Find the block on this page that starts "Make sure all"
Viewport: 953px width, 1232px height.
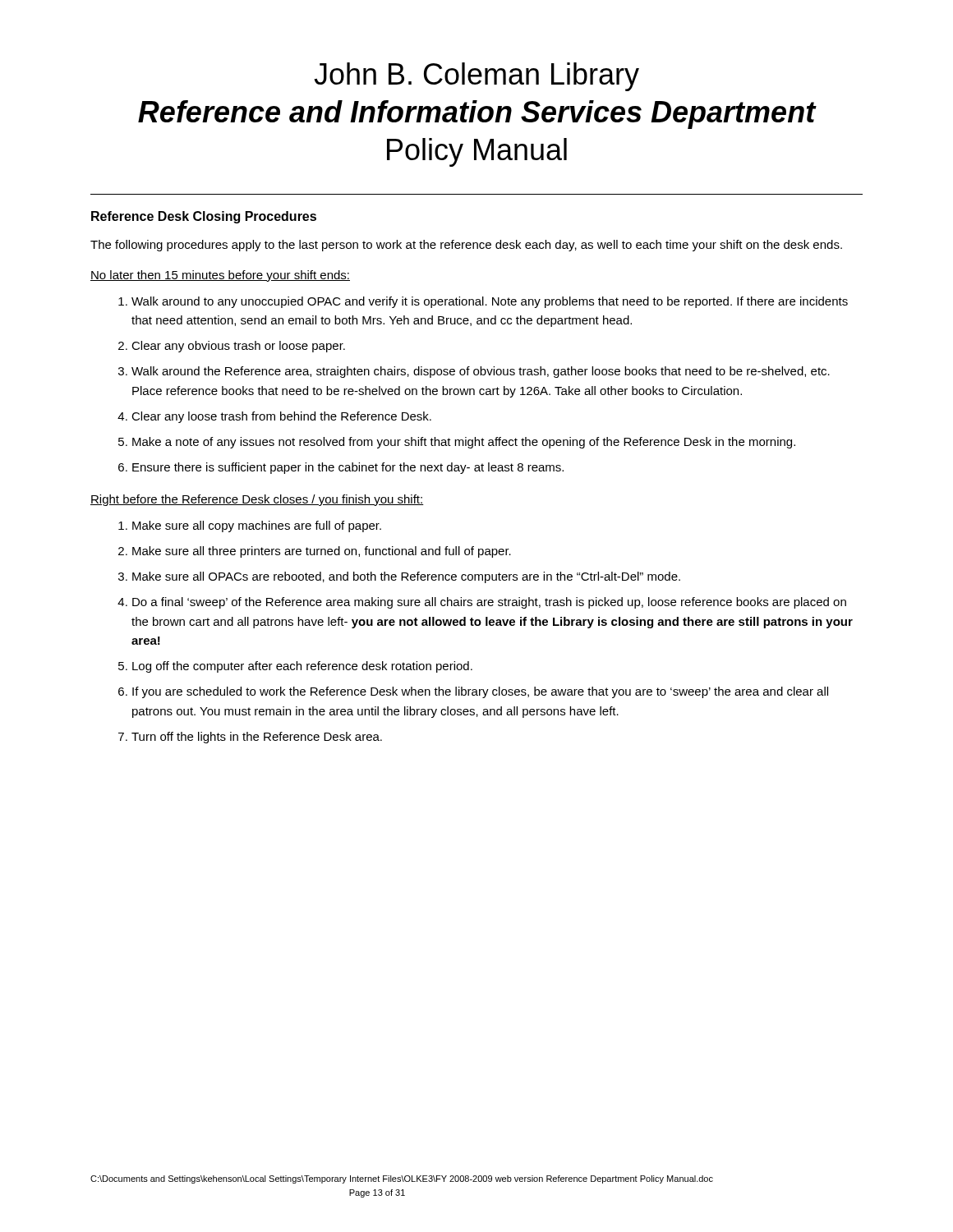tap(497, 631)
